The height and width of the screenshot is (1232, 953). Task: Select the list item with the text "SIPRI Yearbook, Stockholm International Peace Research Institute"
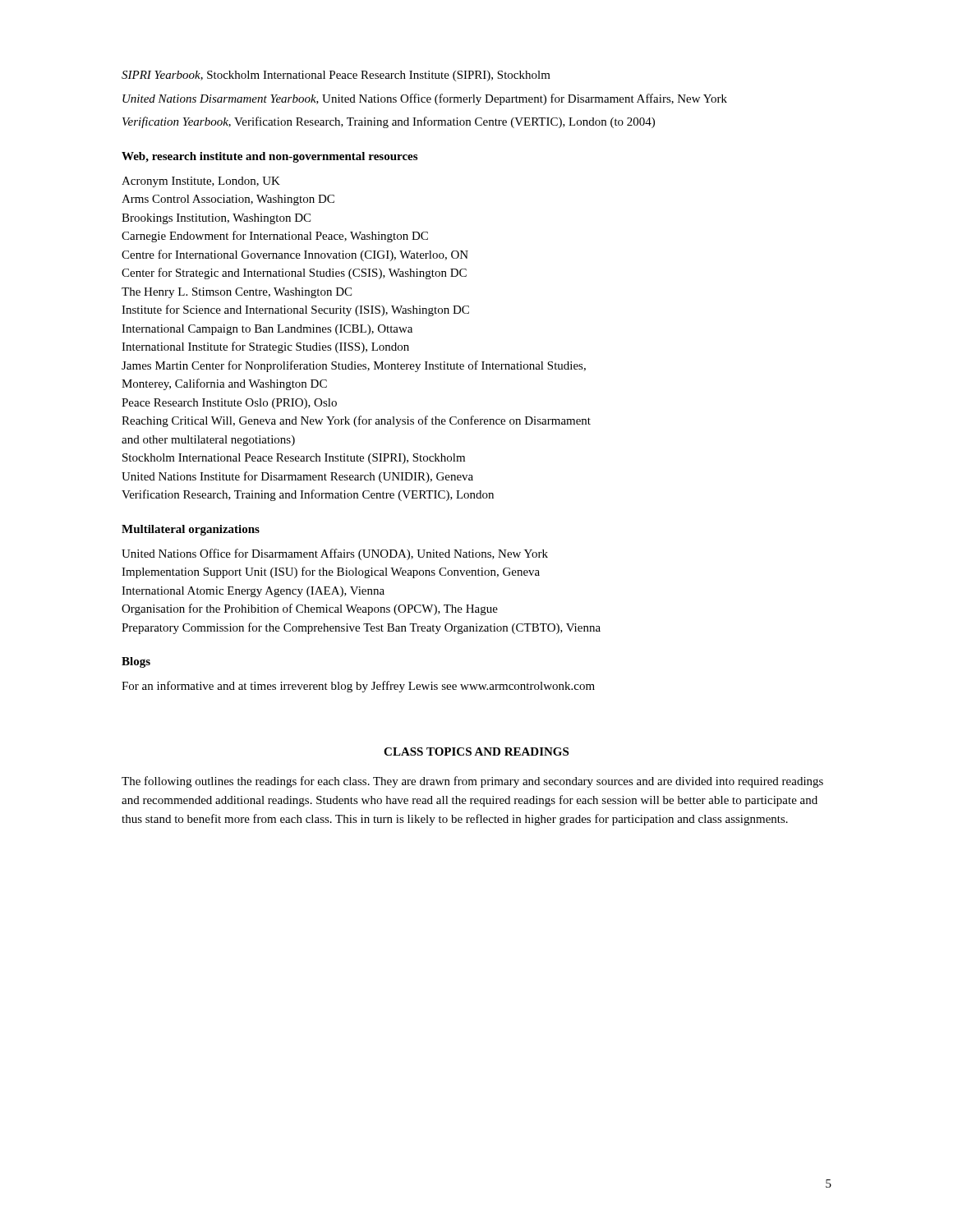tap(336, 75)
